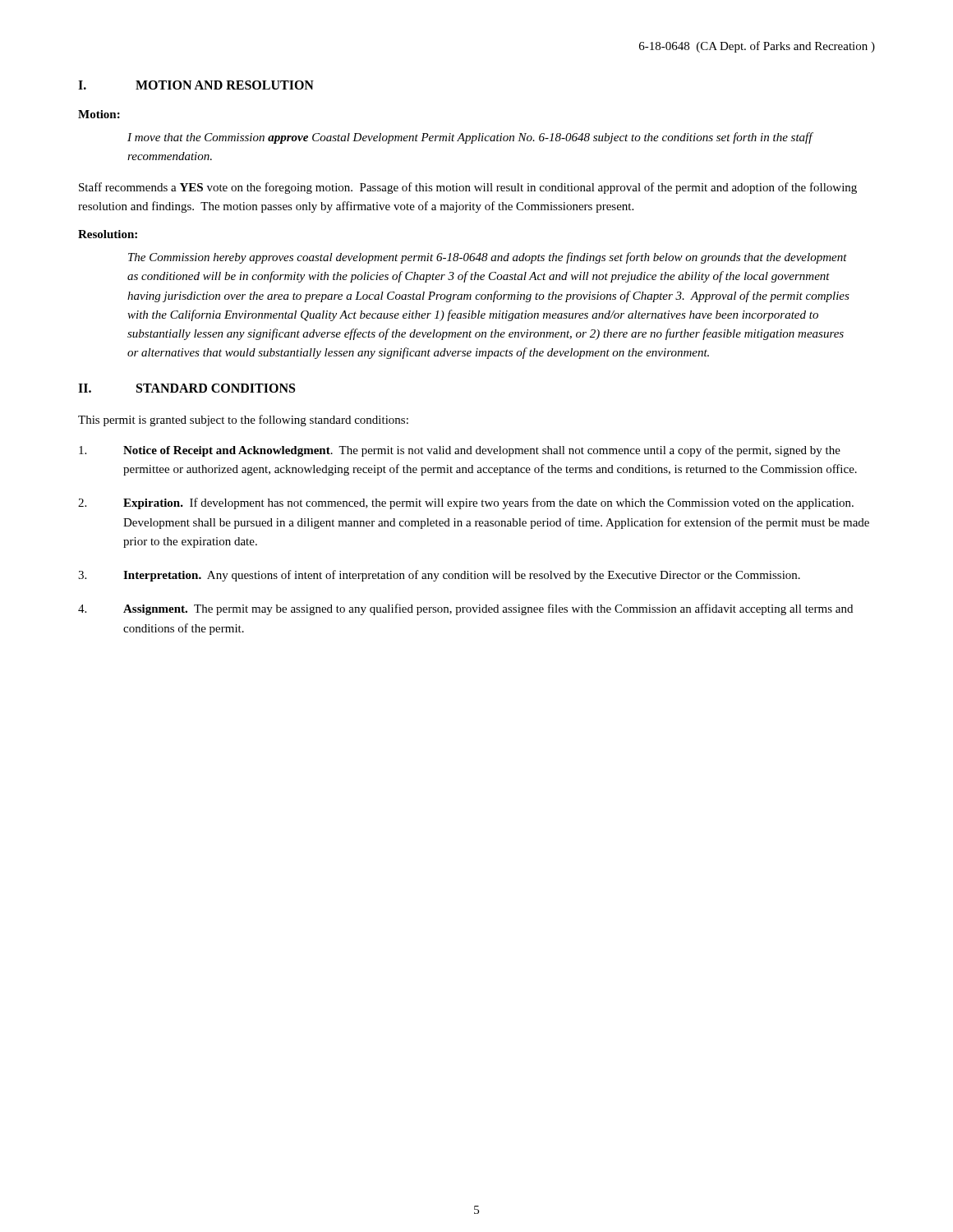Find the passage starting "2. Expiration. If development has not commenced,"

pyautogui.click(x=476, y=522)
